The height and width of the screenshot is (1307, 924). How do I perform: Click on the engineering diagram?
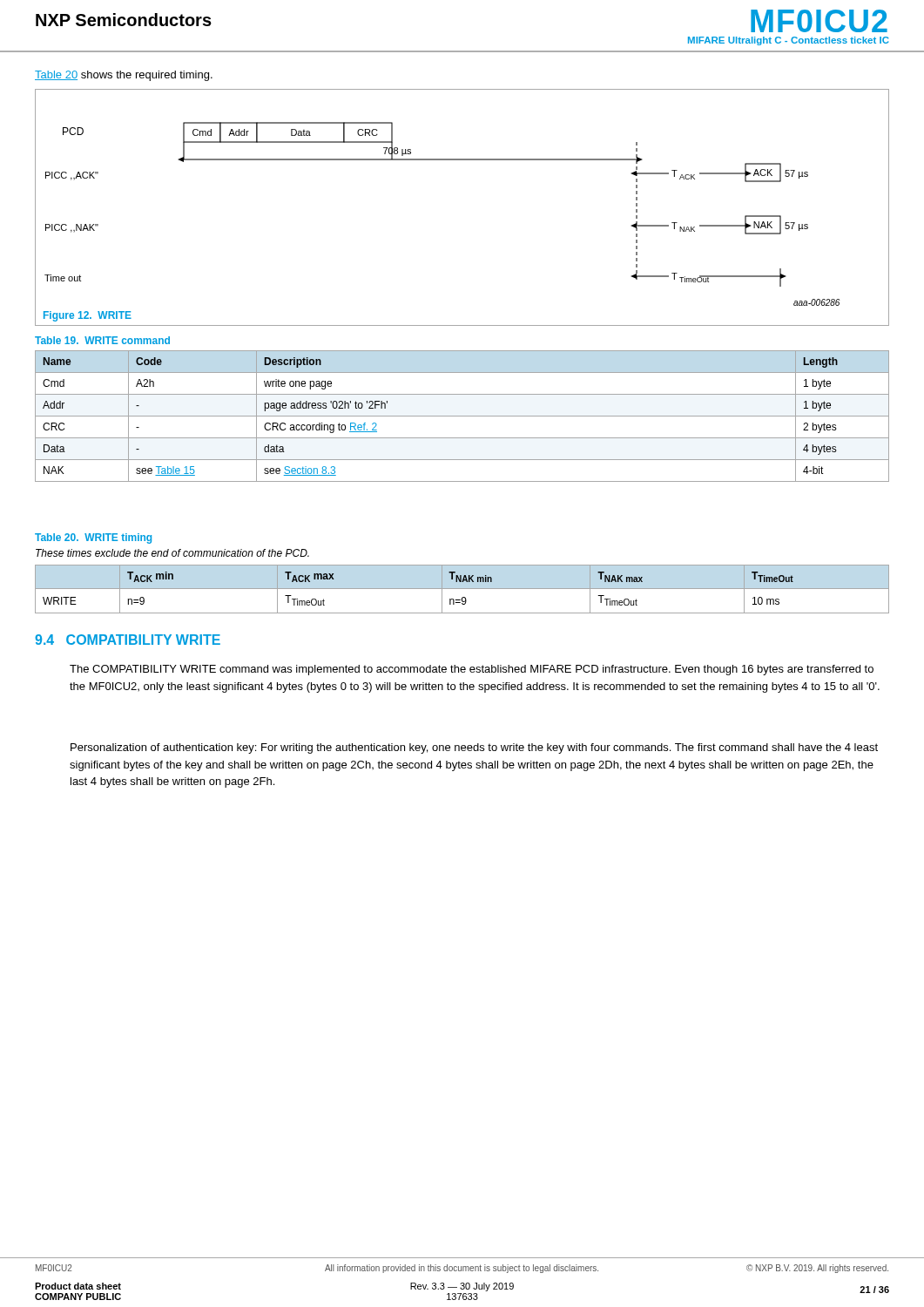point(462,207)
